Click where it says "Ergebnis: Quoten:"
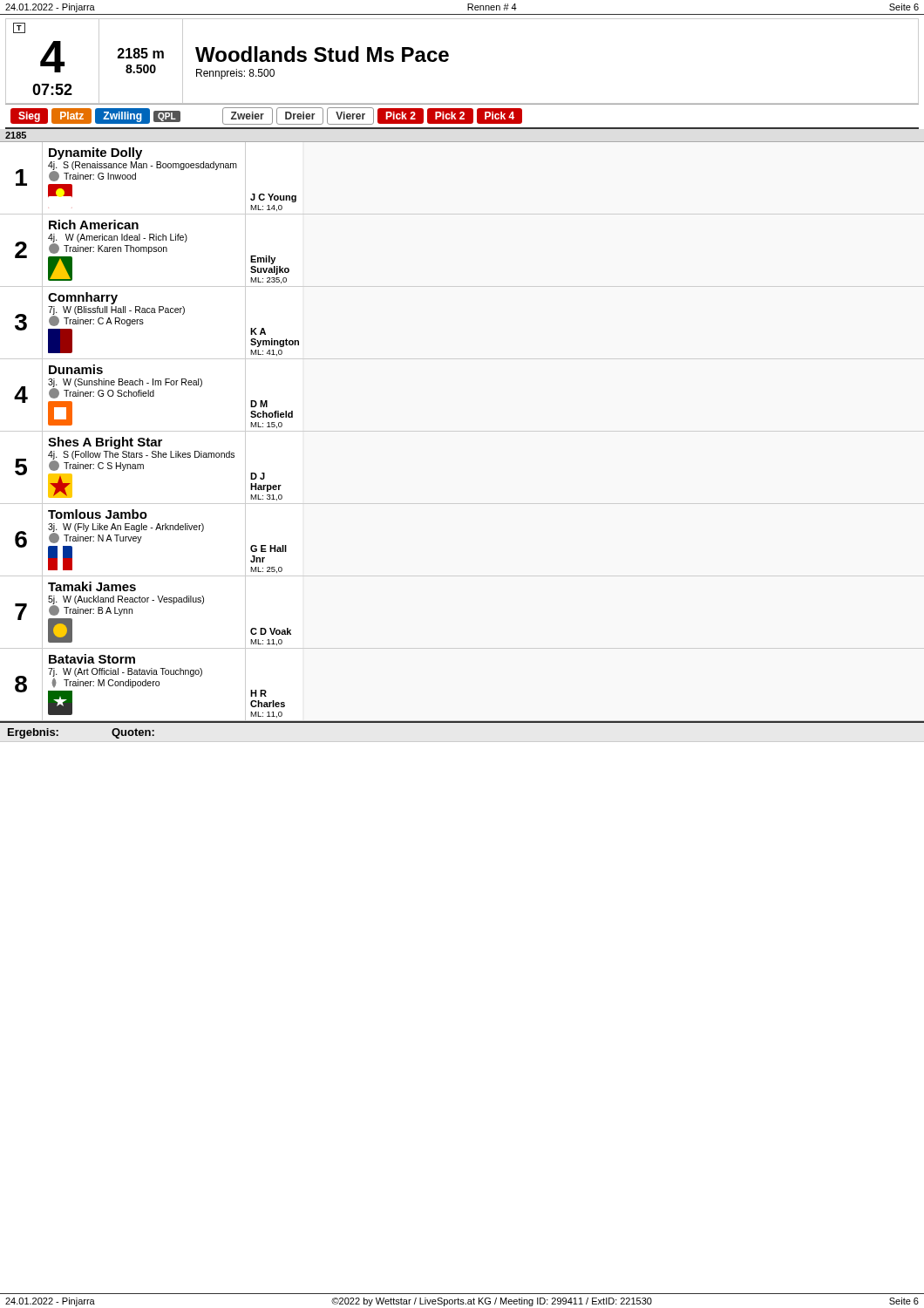This screenshot has height=1308, width=924. (x=81, y=732)
